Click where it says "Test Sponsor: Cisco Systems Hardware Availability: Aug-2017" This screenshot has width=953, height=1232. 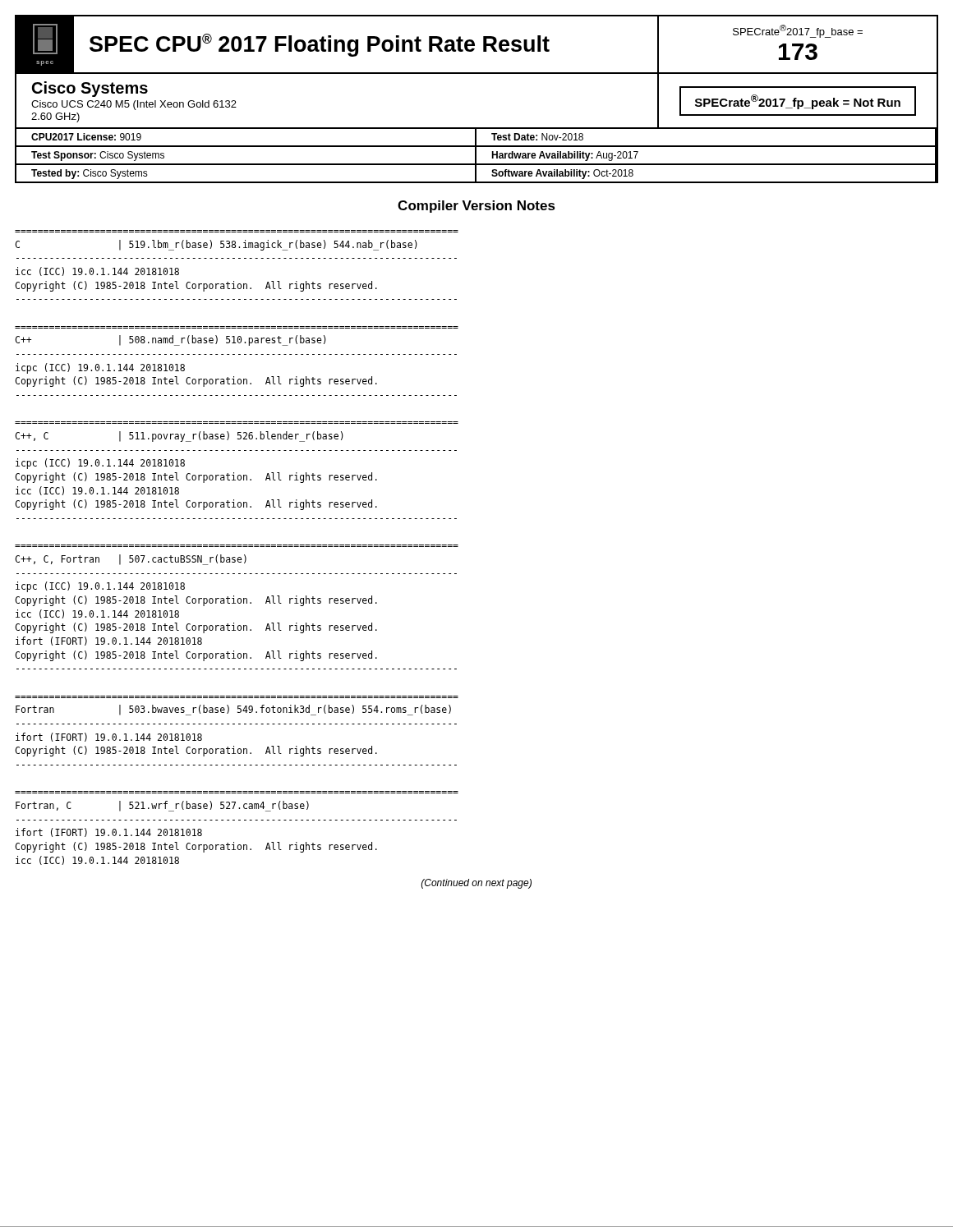476,156
